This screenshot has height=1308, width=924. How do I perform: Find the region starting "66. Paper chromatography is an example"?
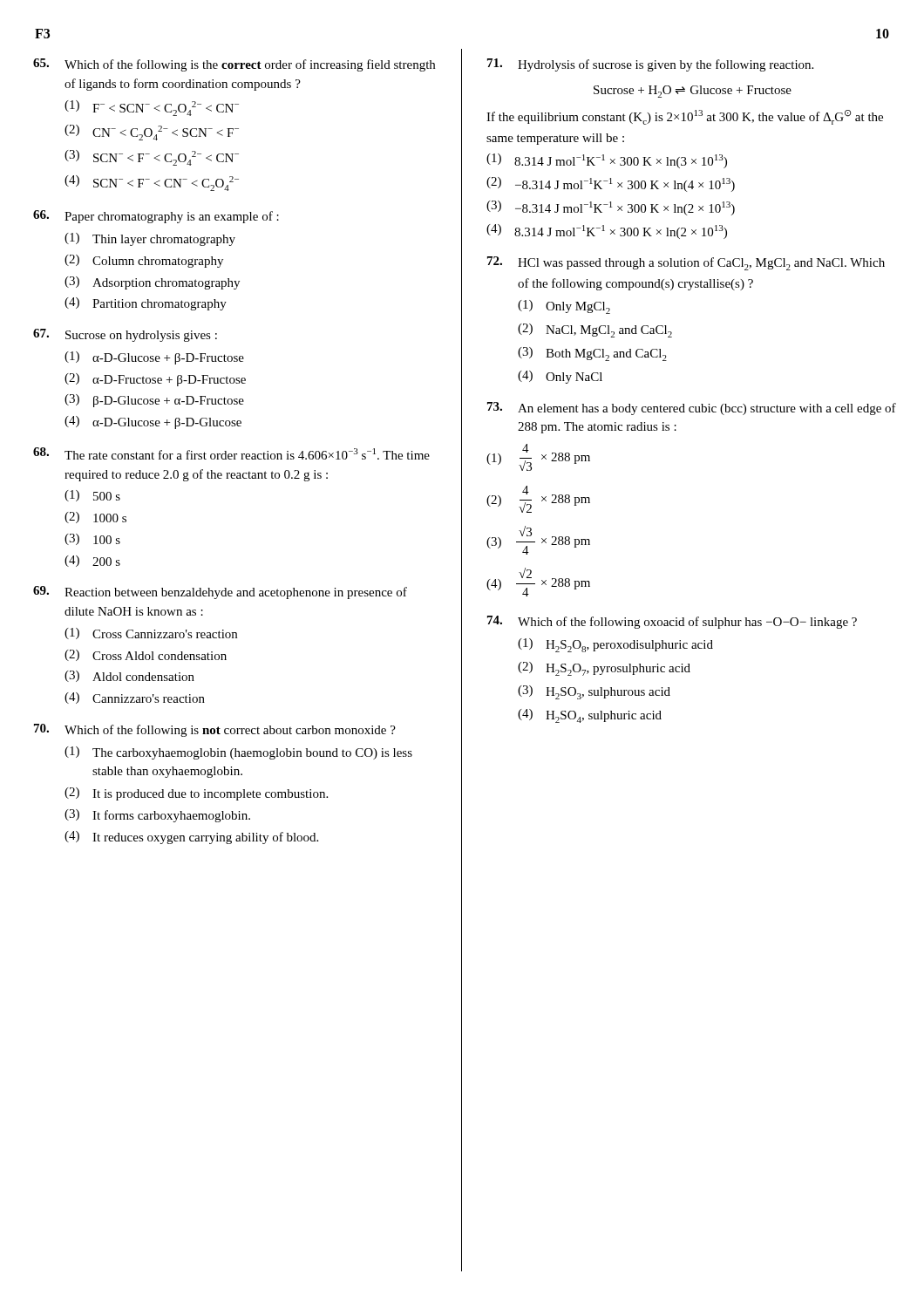pos(156,217)
